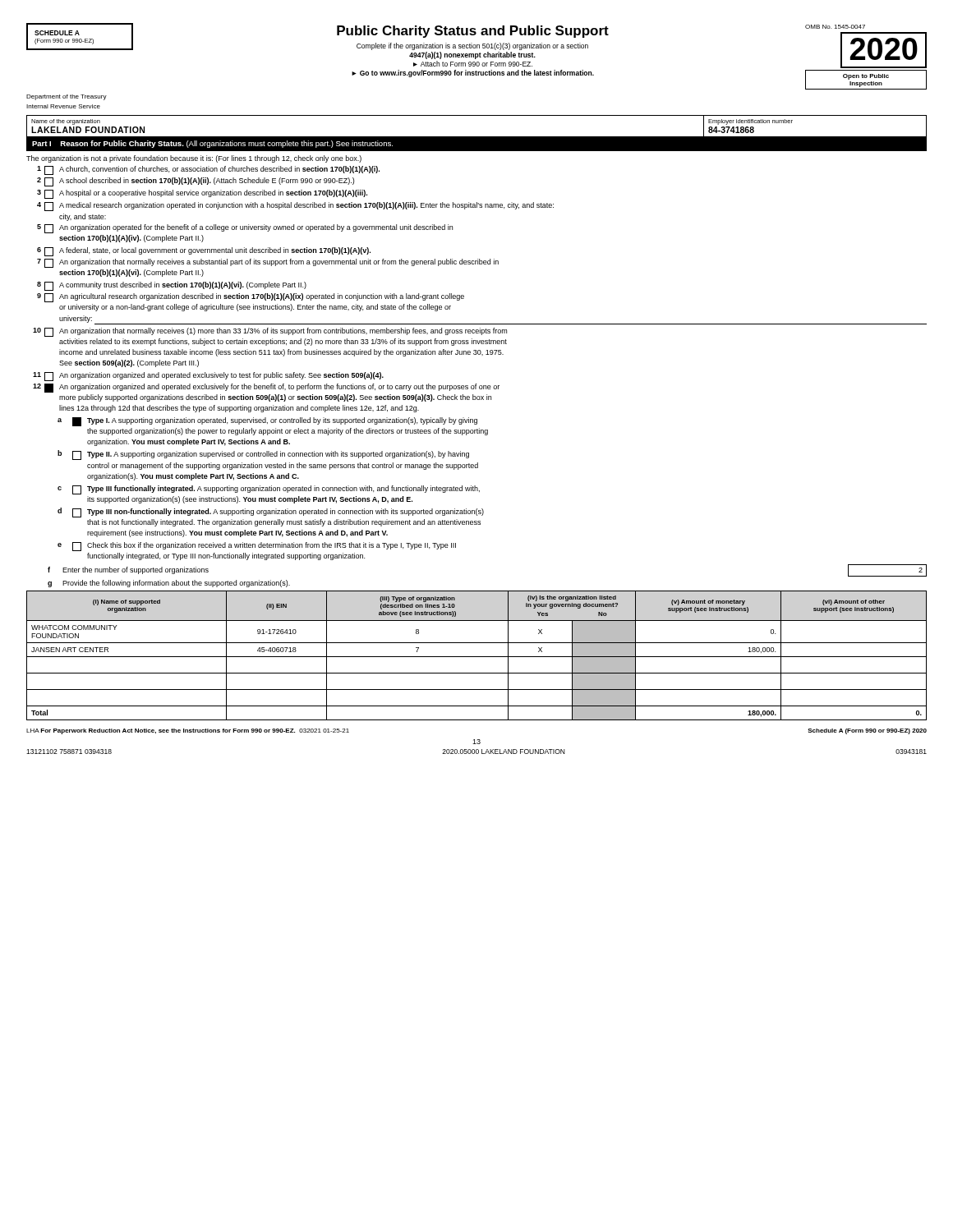Find the text starting "1 A church, convention"
The width and height of the screenshot is (953, 1232).
tap(208, 170)
